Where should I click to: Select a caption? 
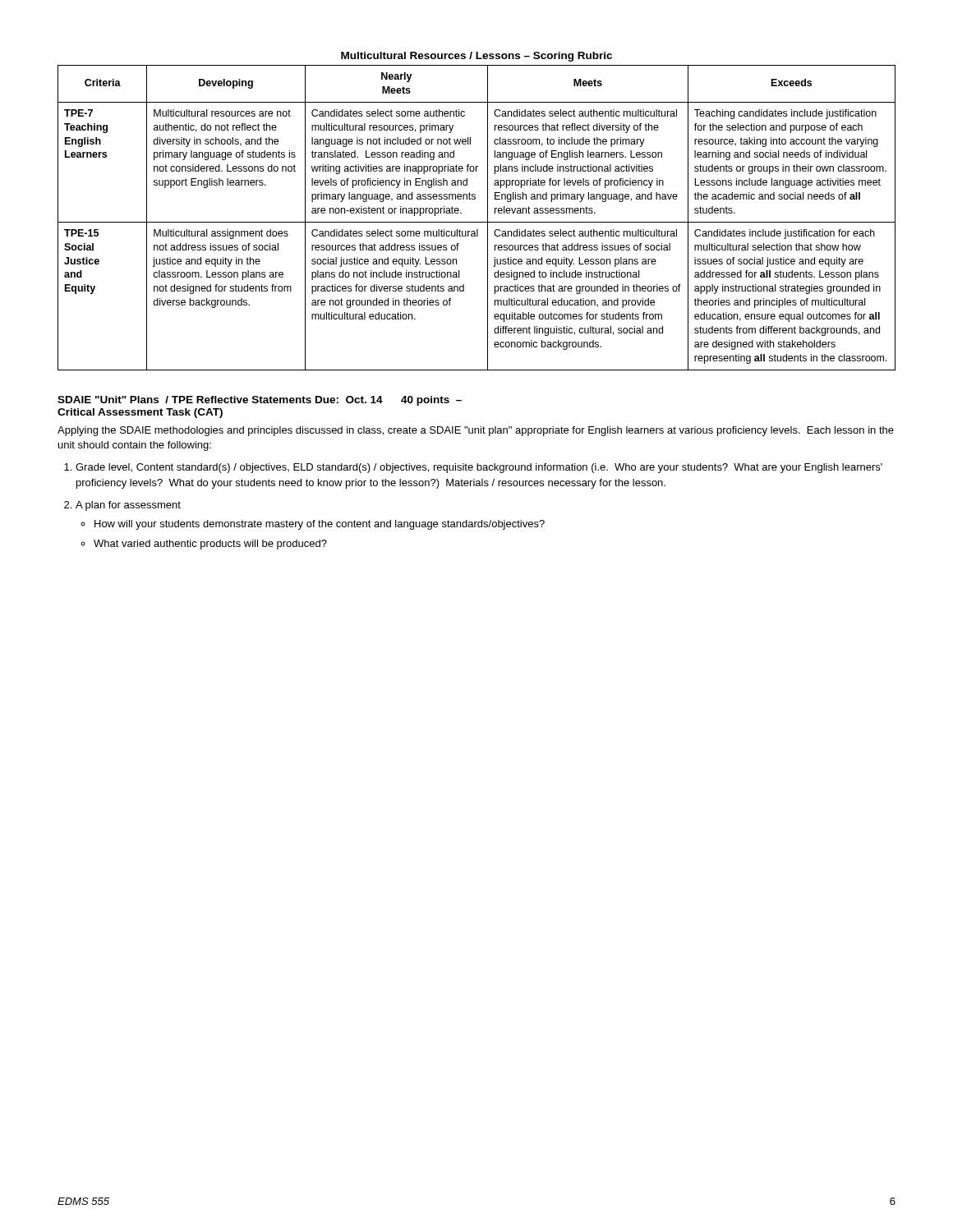point(476,55)
